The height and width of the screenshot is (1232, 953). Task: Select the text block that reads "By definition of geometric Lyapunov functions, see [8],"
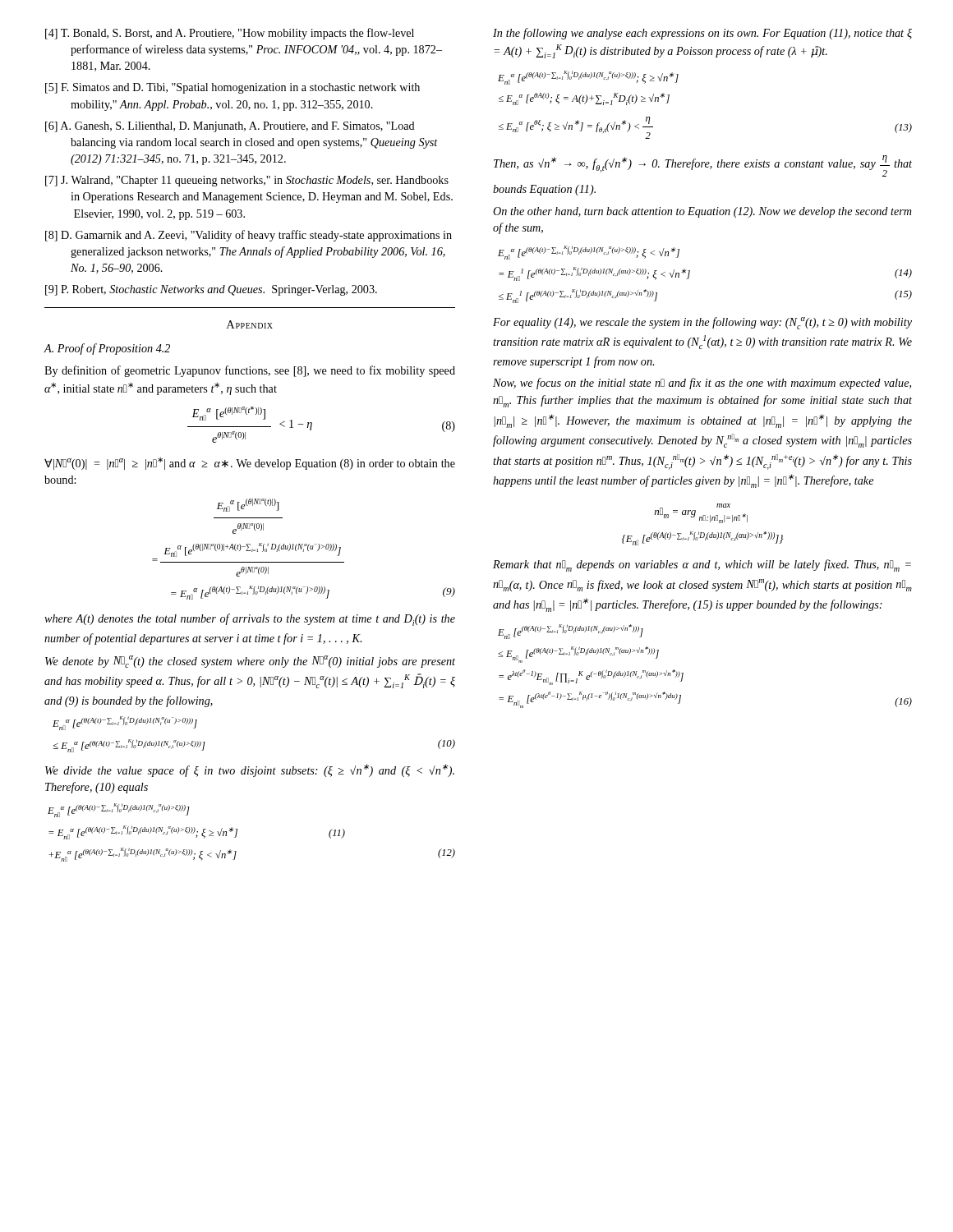coord(250,379)
